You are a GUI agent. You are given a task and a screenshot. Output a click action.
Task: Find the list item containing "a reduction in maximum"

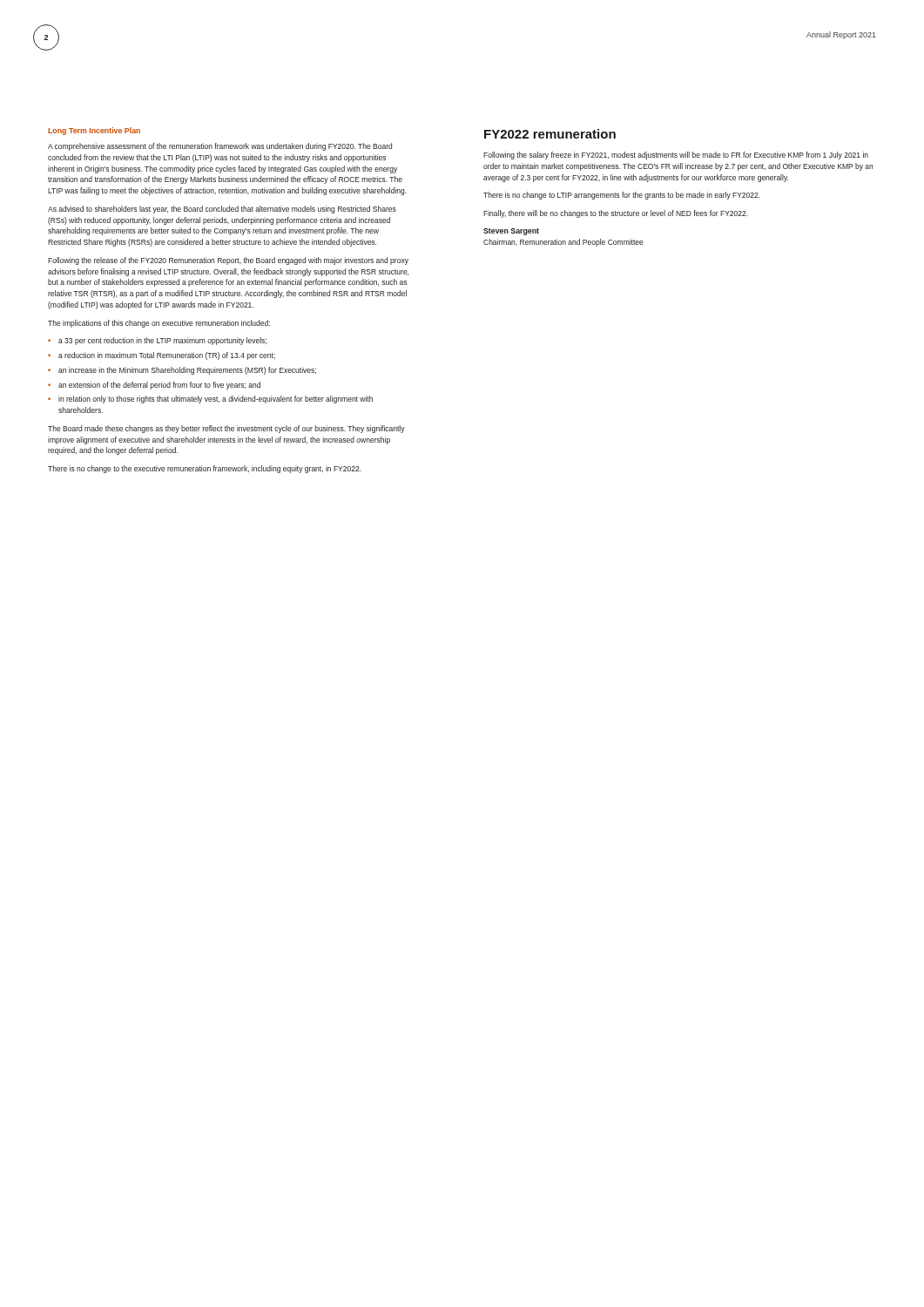[167, 356]
